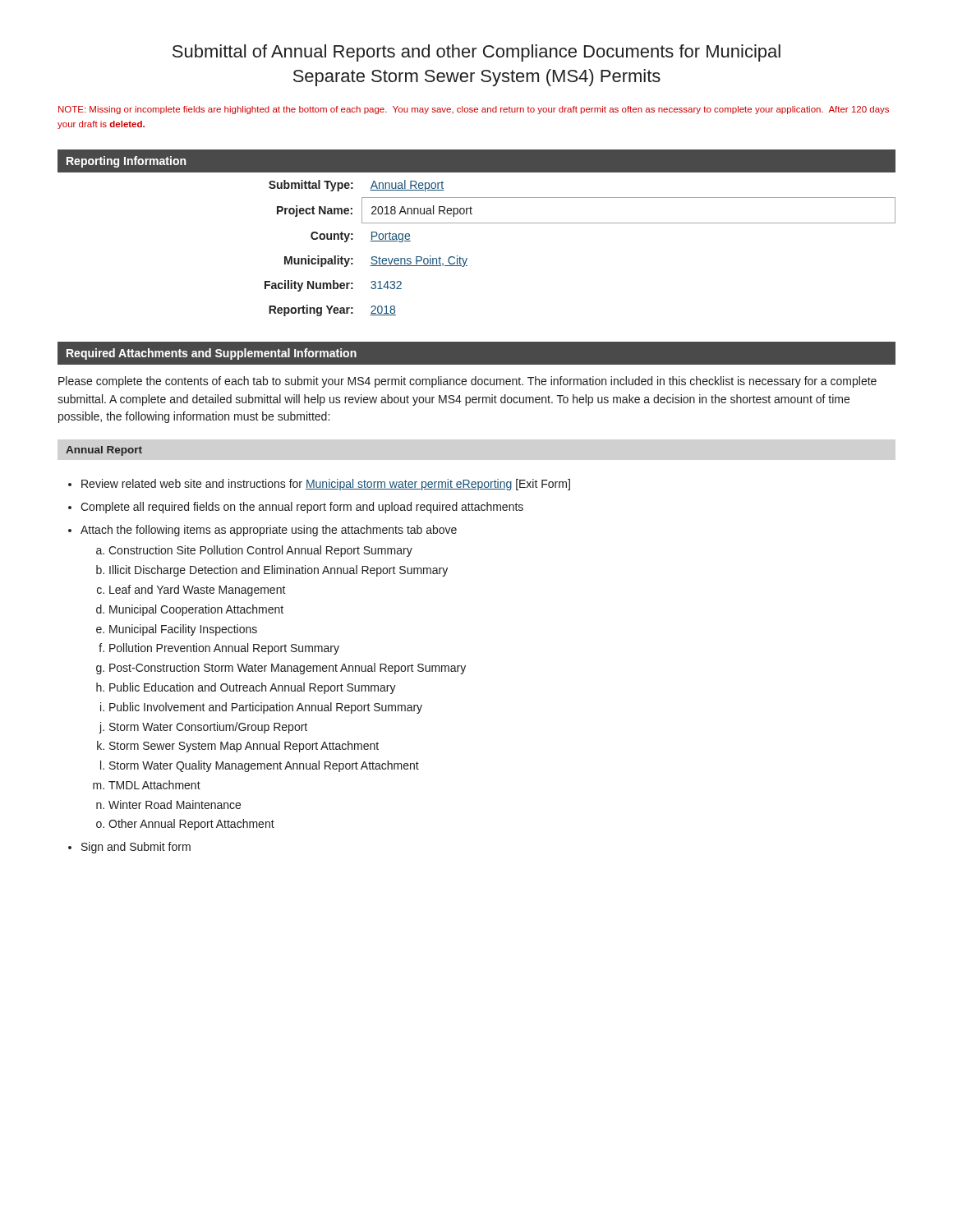Click the passage that begins "Post-Construction Storm Water Management Annual Report"
Screen dimensions: 1232x953
point(287,668)
